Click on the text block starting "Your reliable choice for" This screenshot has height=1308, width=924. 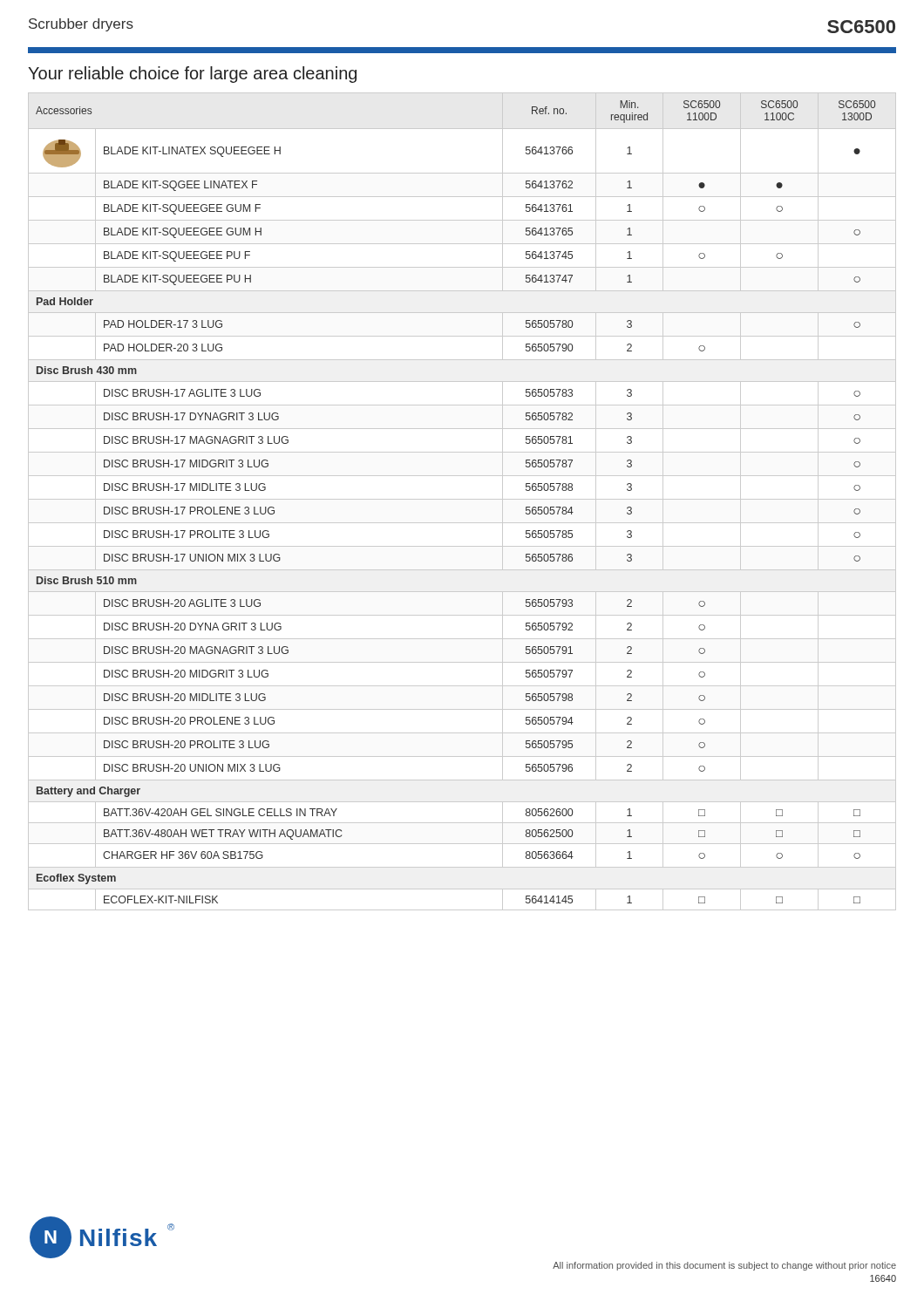pos(193,73)
